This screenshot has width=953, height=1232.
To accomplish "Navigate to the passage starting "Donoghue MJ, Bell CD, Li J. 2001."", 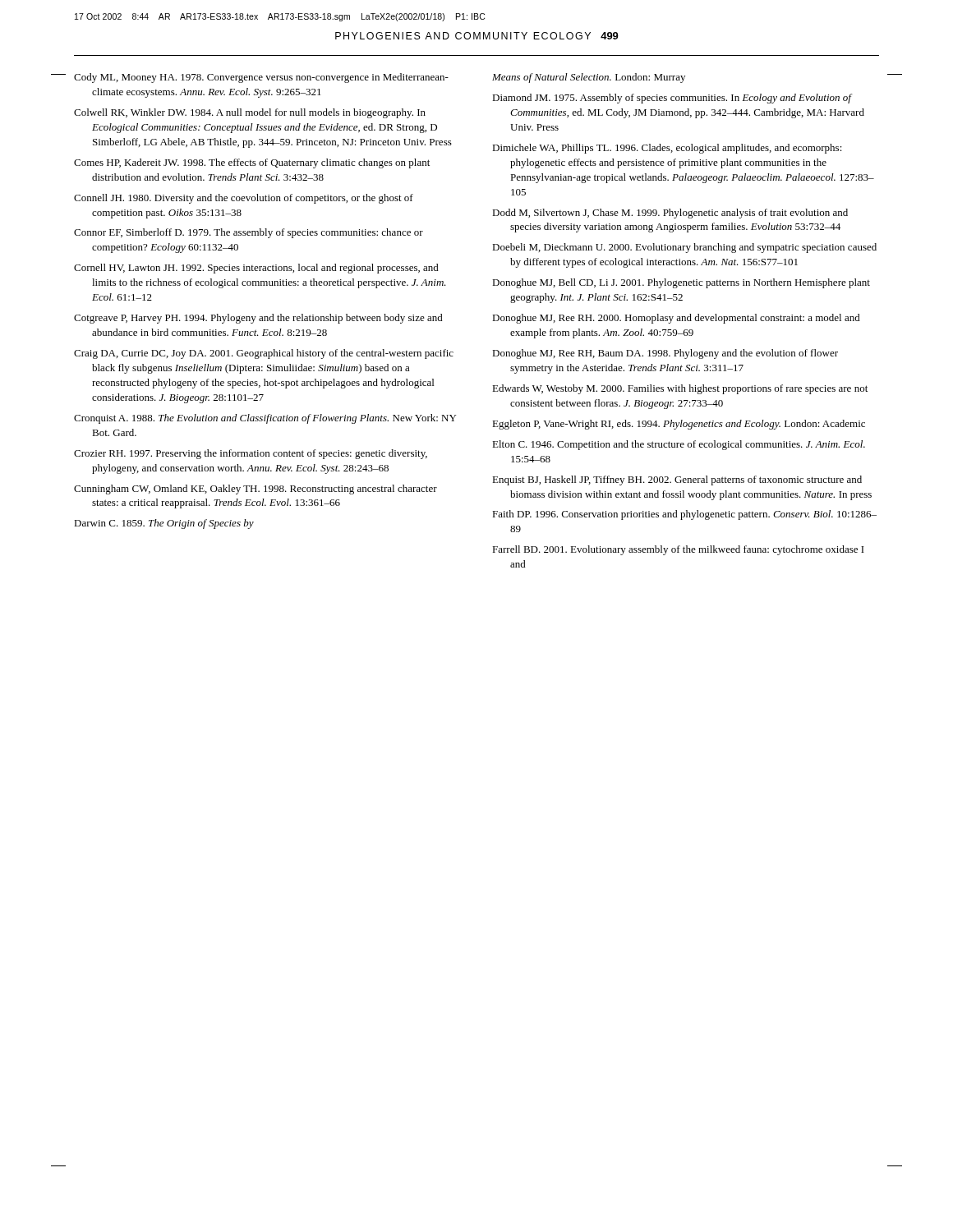I will tap(681, 290).
